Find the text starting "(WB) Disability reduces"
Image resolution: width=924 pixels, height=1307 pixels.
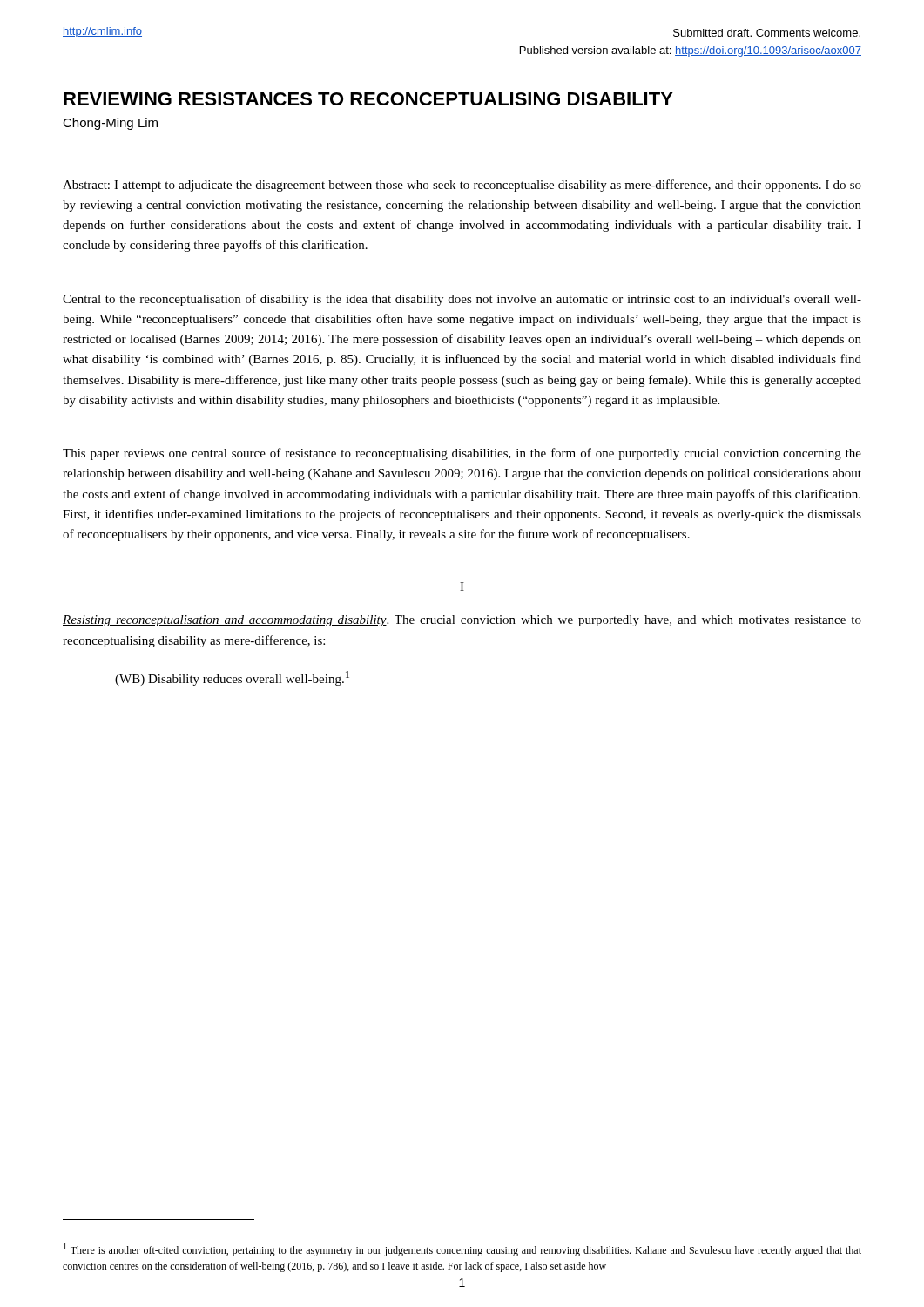232,677
